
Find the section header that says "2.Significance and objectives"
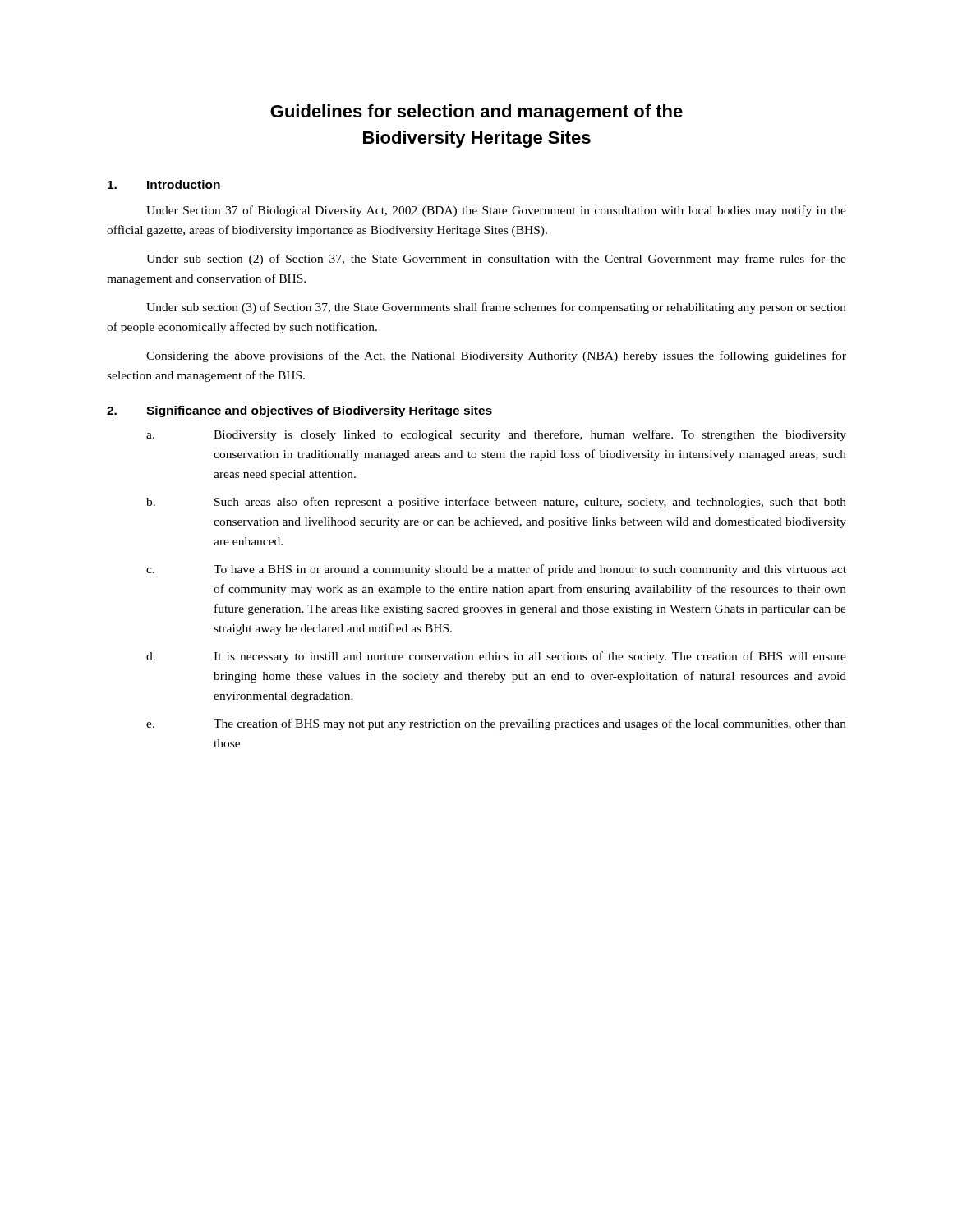click(x=300, y=411)
